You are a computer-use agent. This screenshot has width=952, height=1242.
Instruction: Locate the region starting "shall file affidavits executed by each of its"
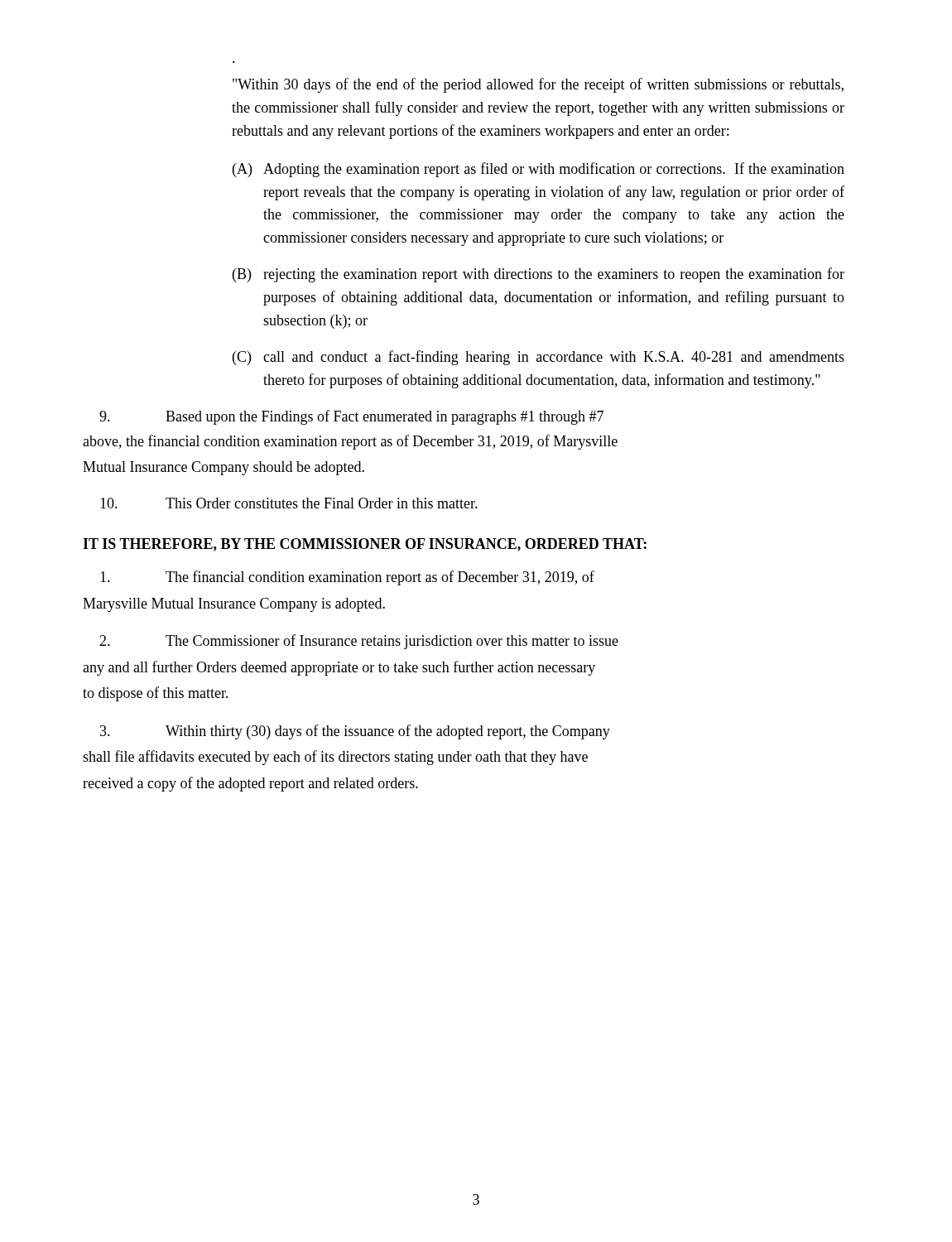[x=335, y=757]
